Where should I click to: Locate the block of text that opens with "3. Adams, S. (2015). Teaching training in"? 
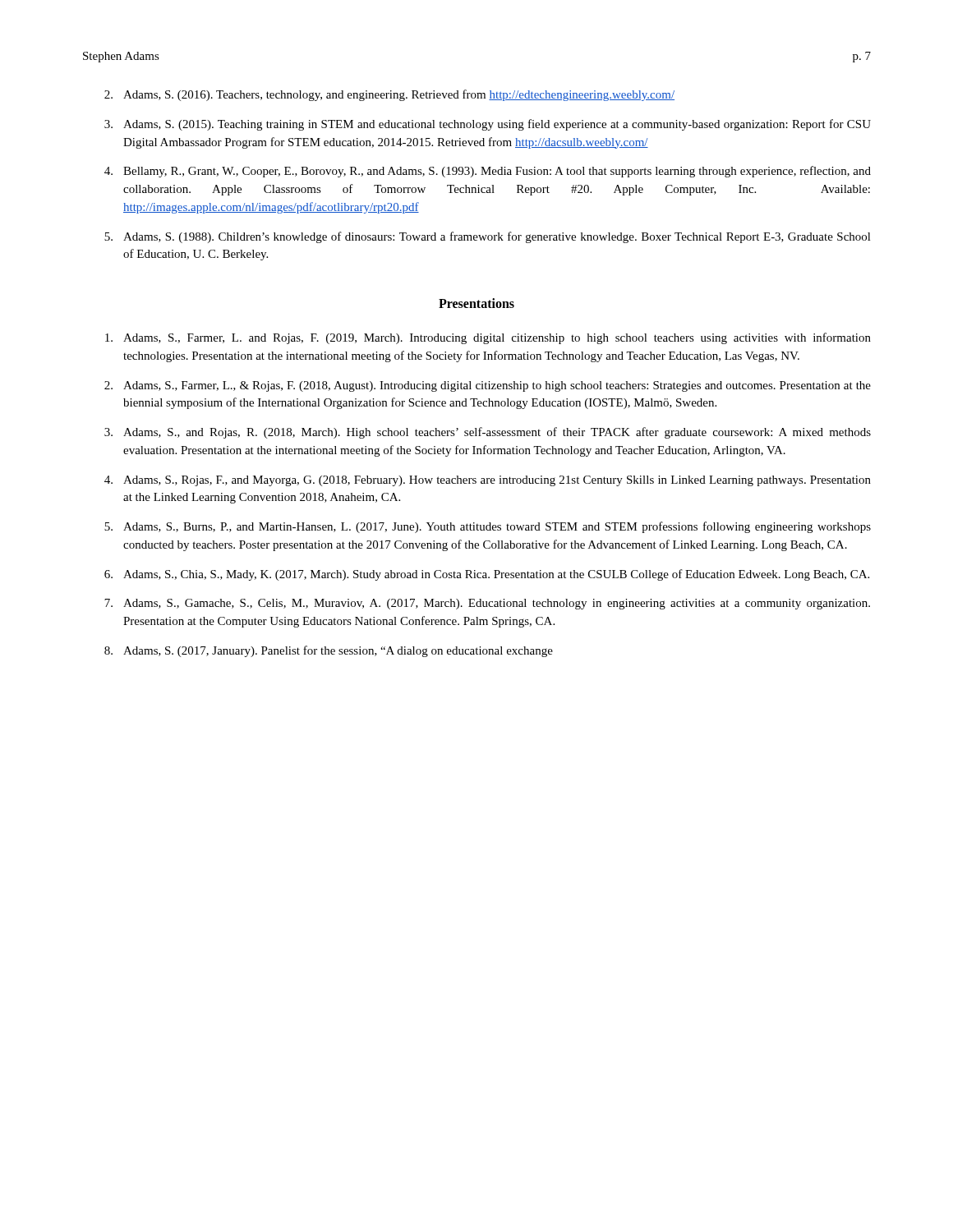[476, 133]
